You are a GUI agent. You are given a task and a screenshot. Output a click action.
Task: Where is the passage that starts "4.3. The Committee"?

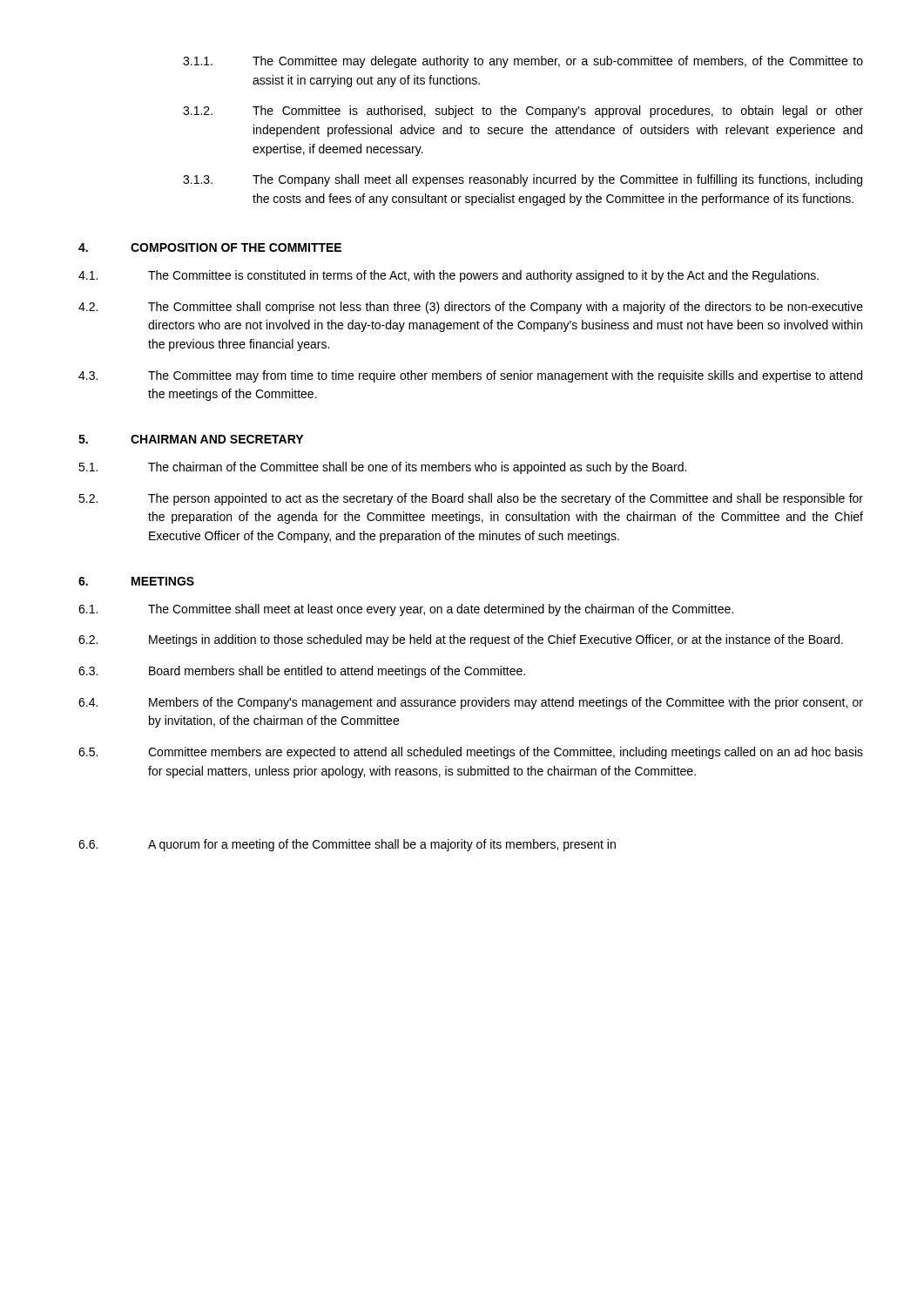[x=471, y=385]
